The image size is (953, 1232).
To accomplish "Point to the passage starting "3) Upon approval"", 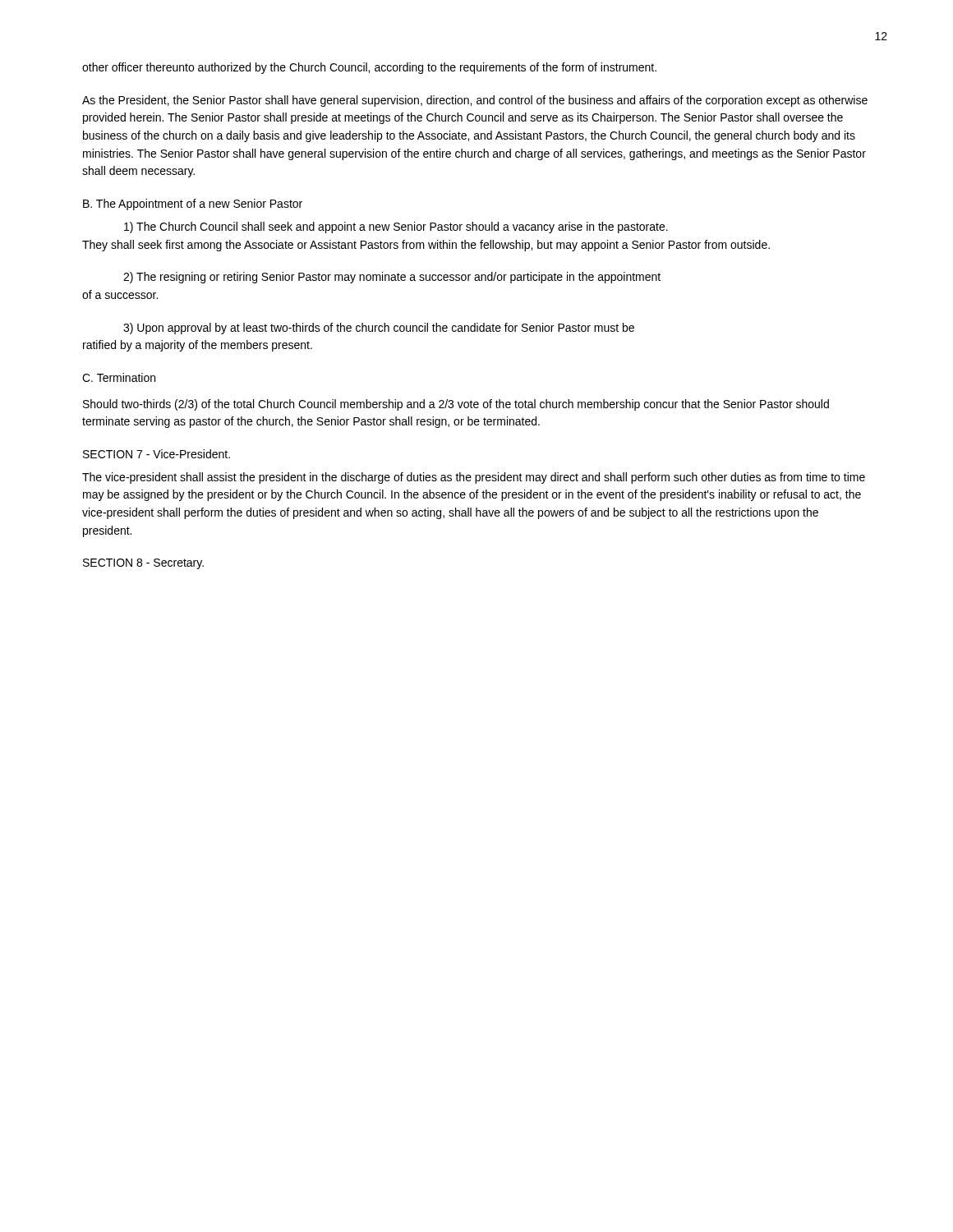I will [476, 335].
